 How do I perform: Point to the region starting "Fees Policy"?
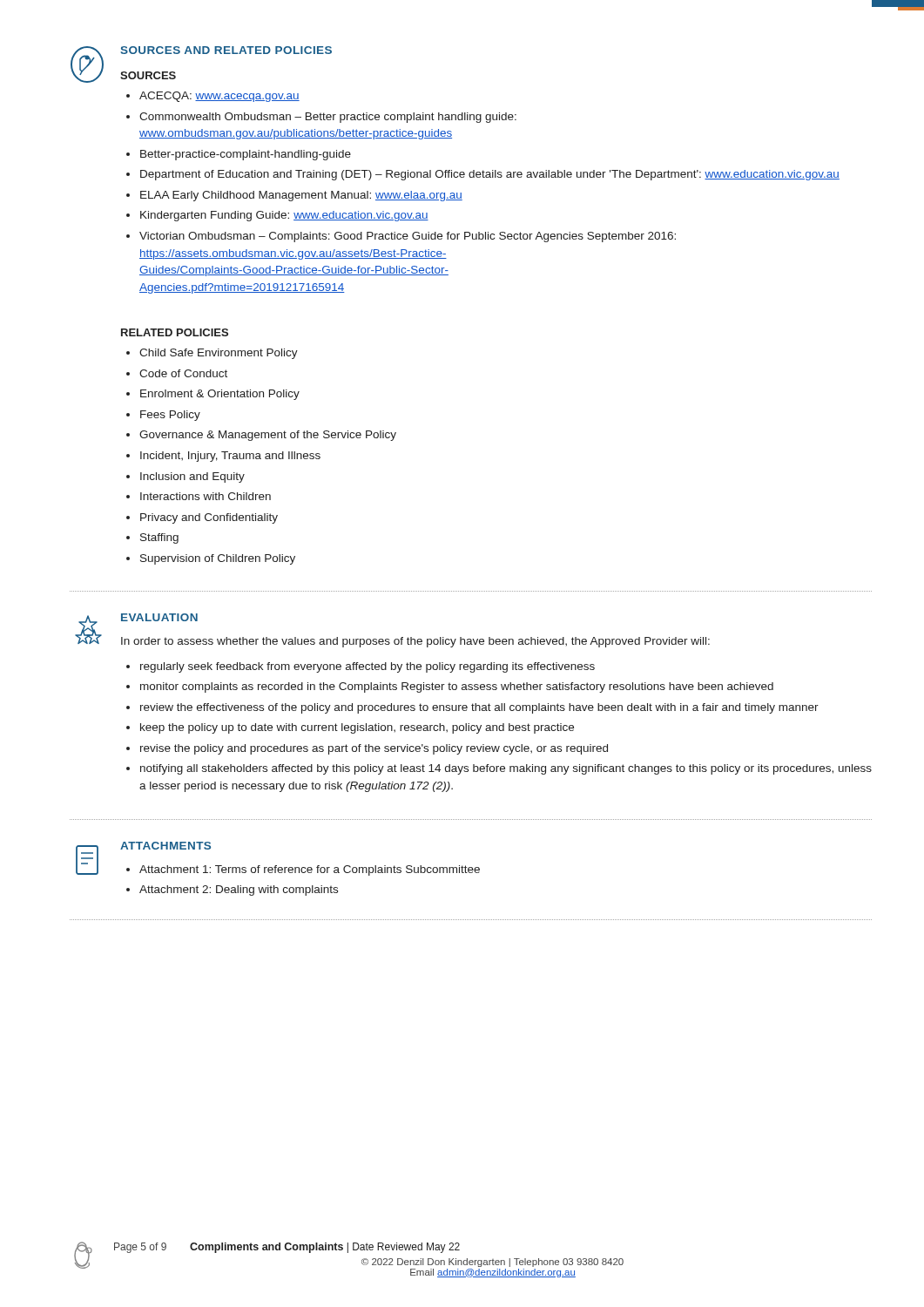click(x=170, y=414)
